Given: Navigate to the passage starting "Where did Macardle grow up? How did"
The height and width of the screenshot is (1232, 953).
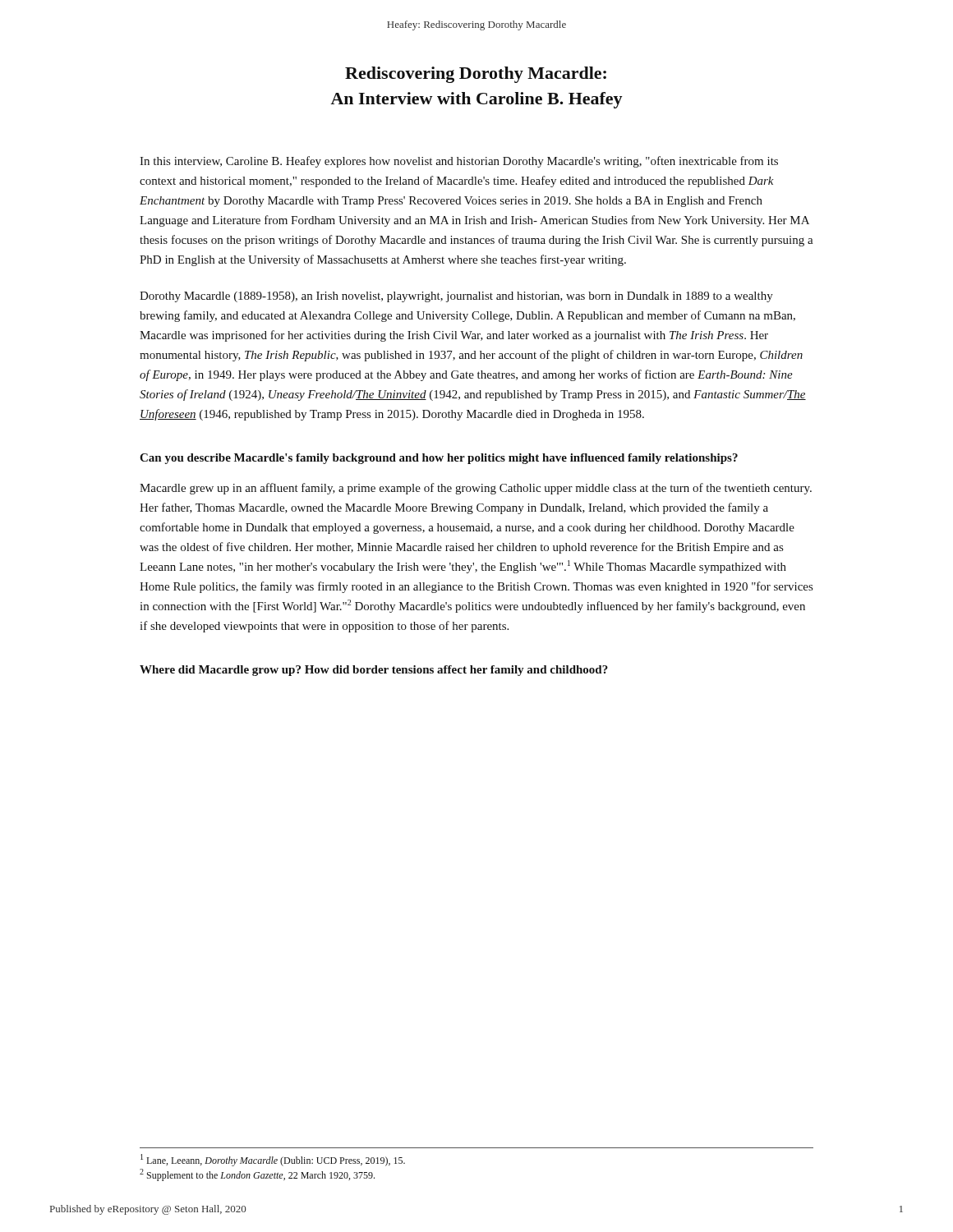Looking at the screenshot, I should point(374,669).
